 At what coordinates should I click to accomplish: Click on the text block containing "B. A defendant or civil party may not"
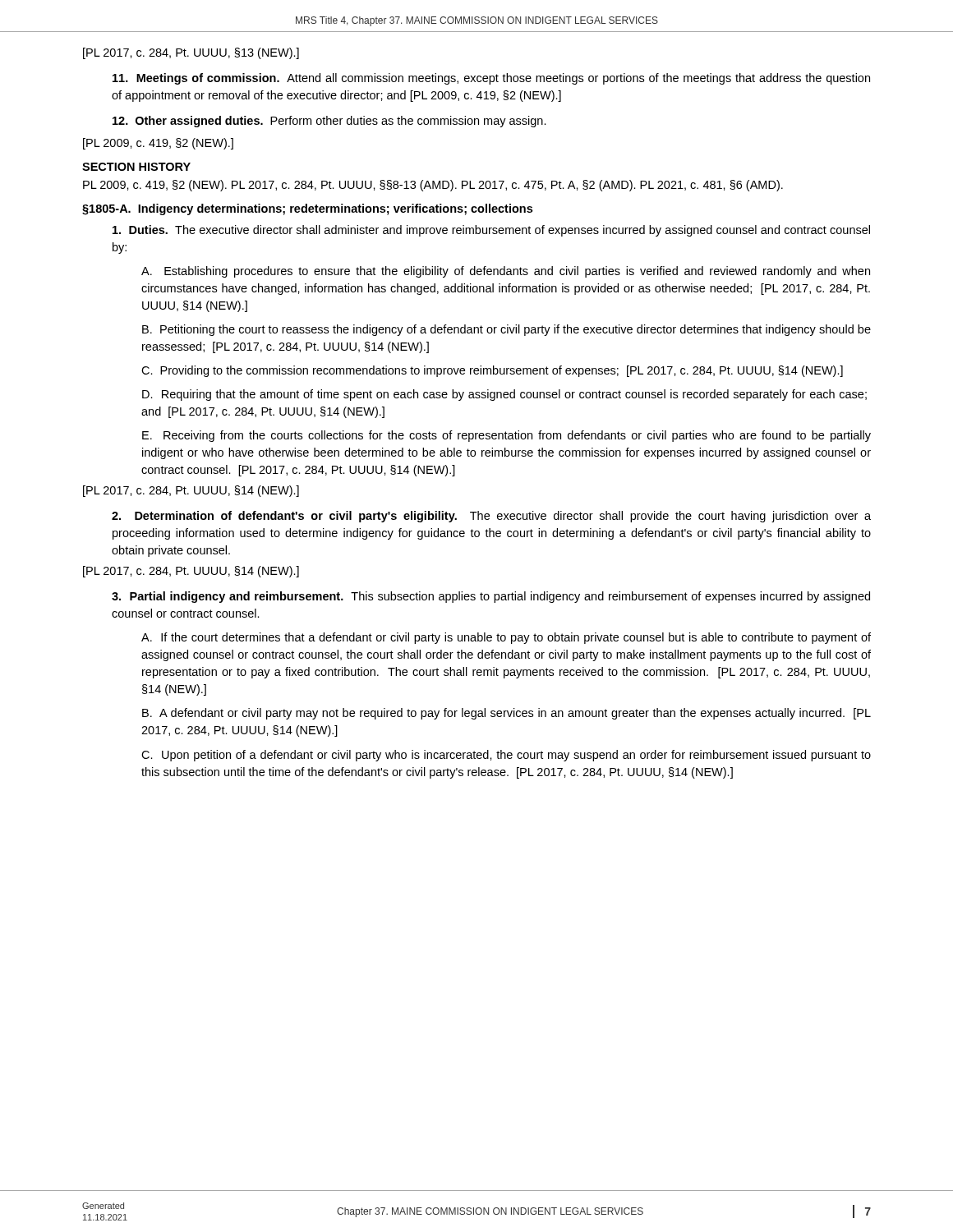pos(506,722)
